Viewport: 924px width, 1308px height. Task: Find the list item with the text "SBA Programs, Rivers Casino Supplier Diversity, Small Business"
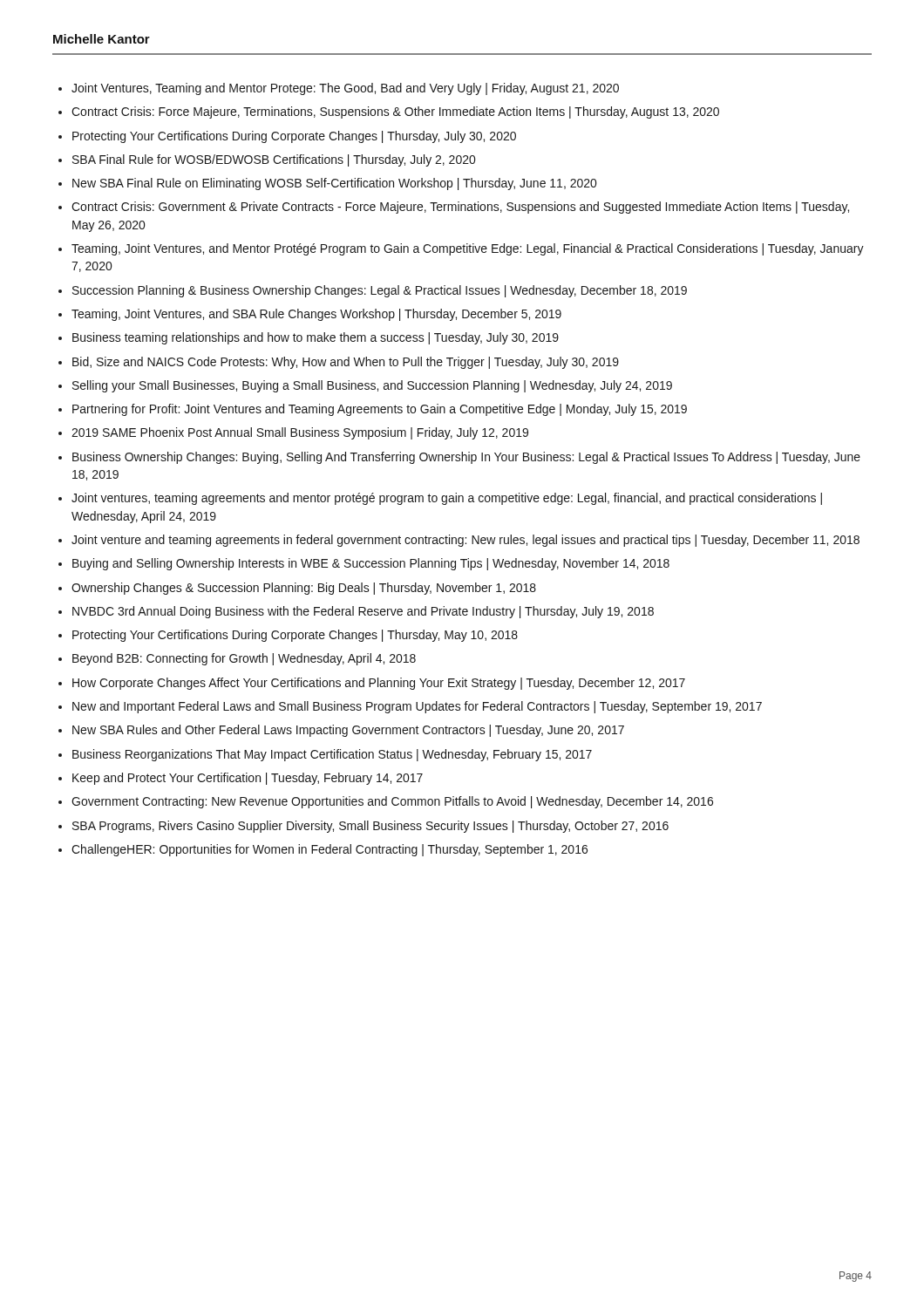(x=370, y=825)
